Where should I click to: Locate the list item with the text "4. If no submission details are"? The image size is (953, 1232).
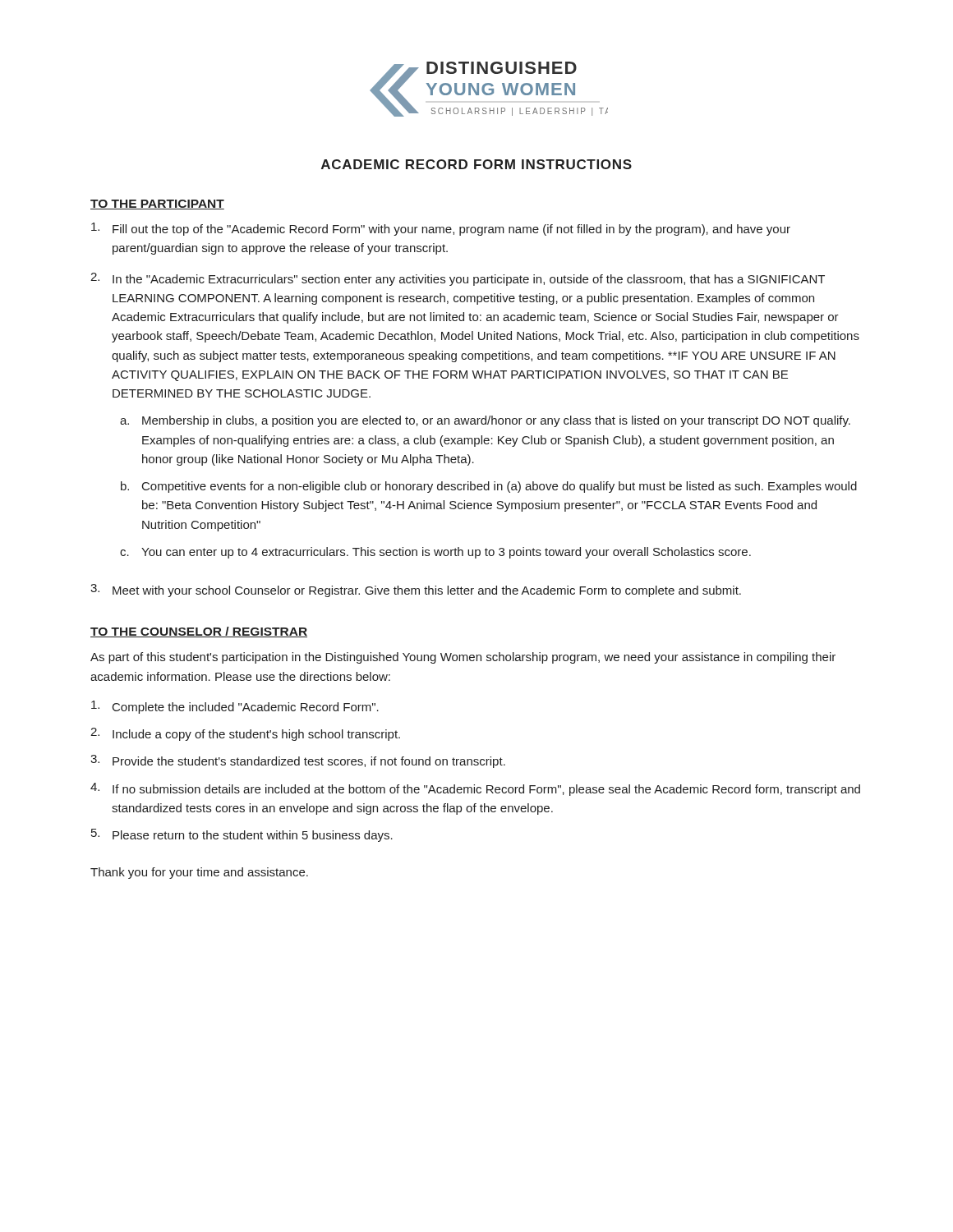(x=476, y=798)
